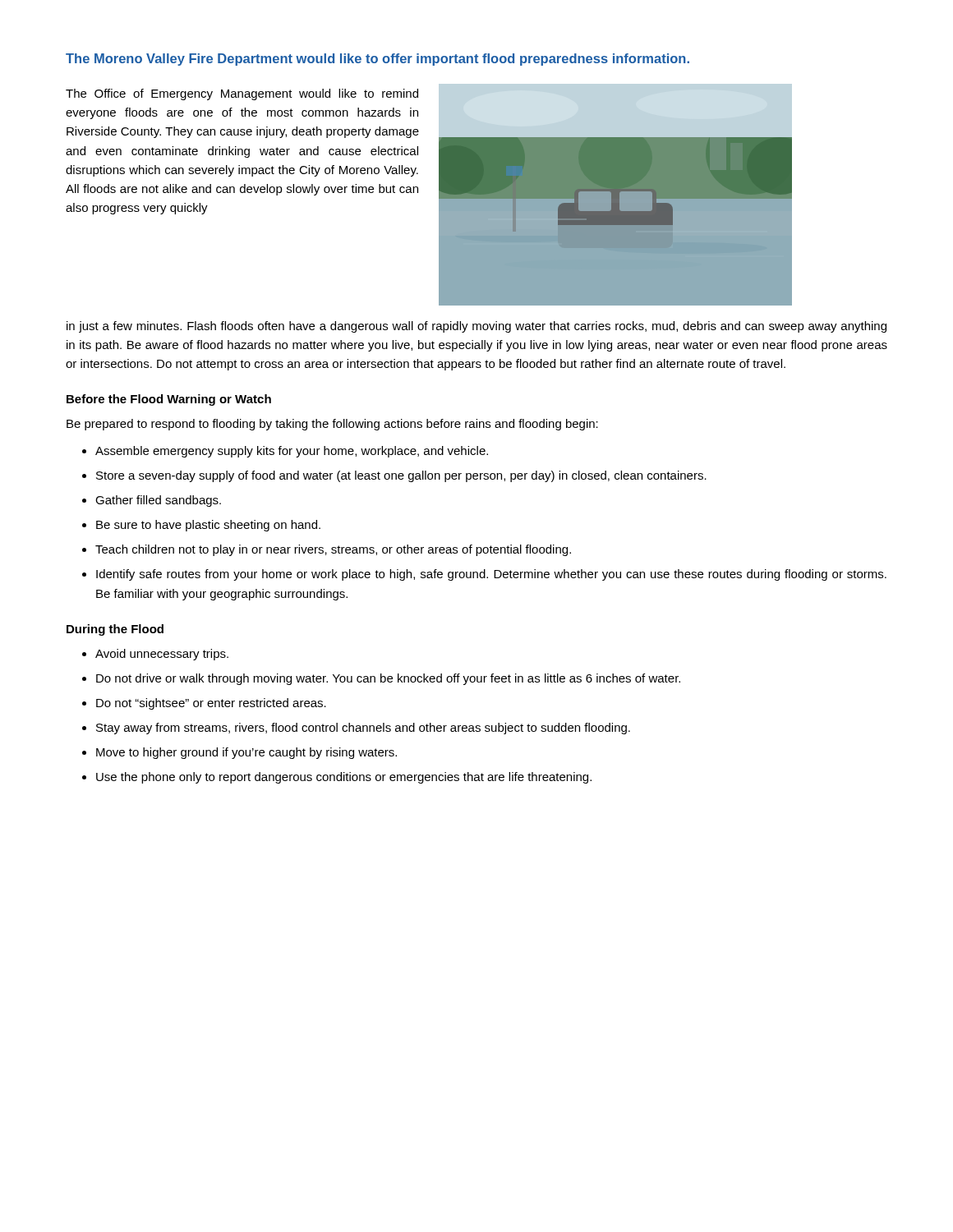The image size is (953, 1232).
Task: Click on the list item that says "Be sure to have plastic sheeting on hand."
Action: (x=208, y=524)
